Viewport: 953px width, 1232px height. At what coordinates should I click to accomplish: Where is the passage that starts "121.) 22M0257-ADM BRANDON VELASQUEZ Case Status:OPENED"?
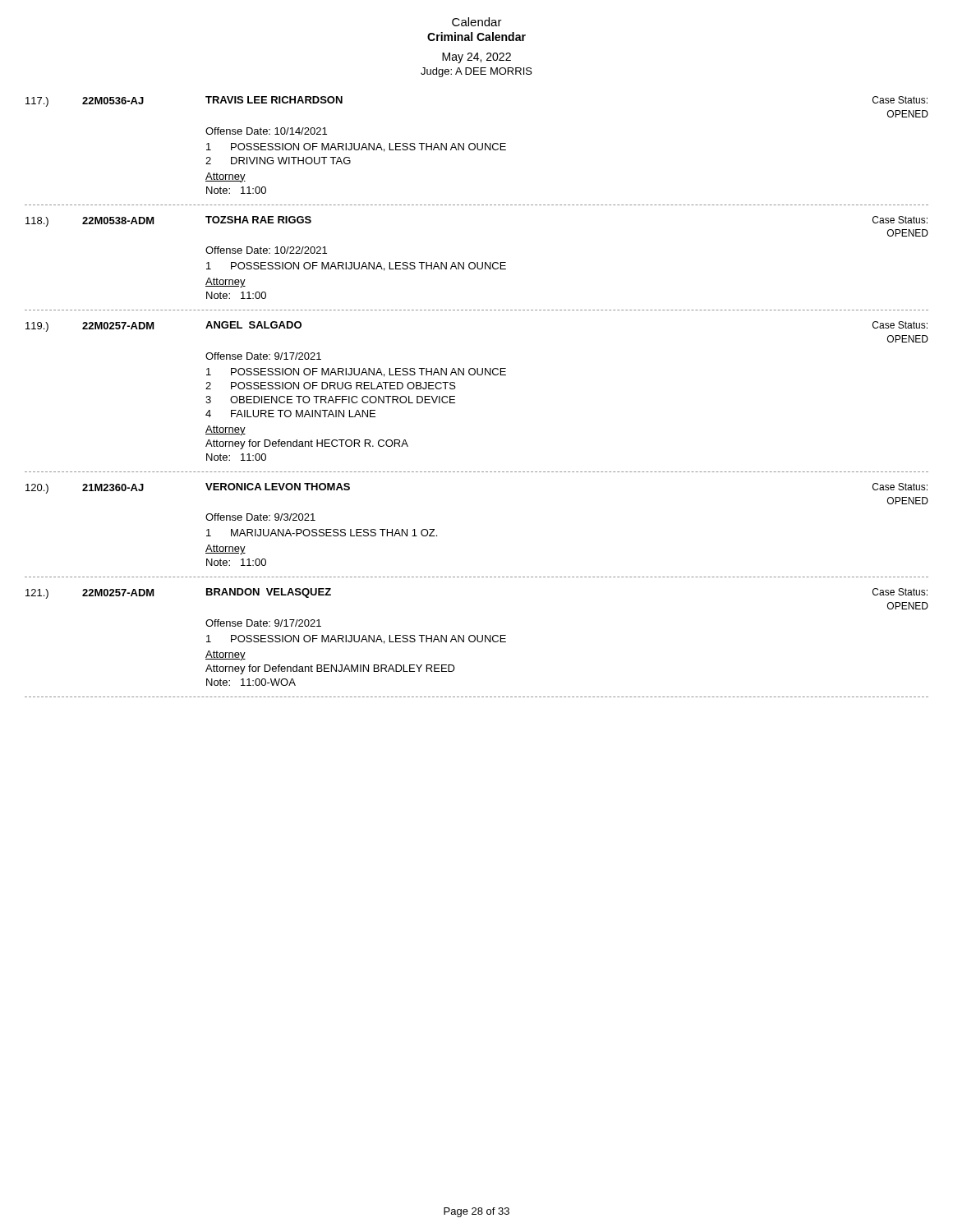click(x=476, y=637)
